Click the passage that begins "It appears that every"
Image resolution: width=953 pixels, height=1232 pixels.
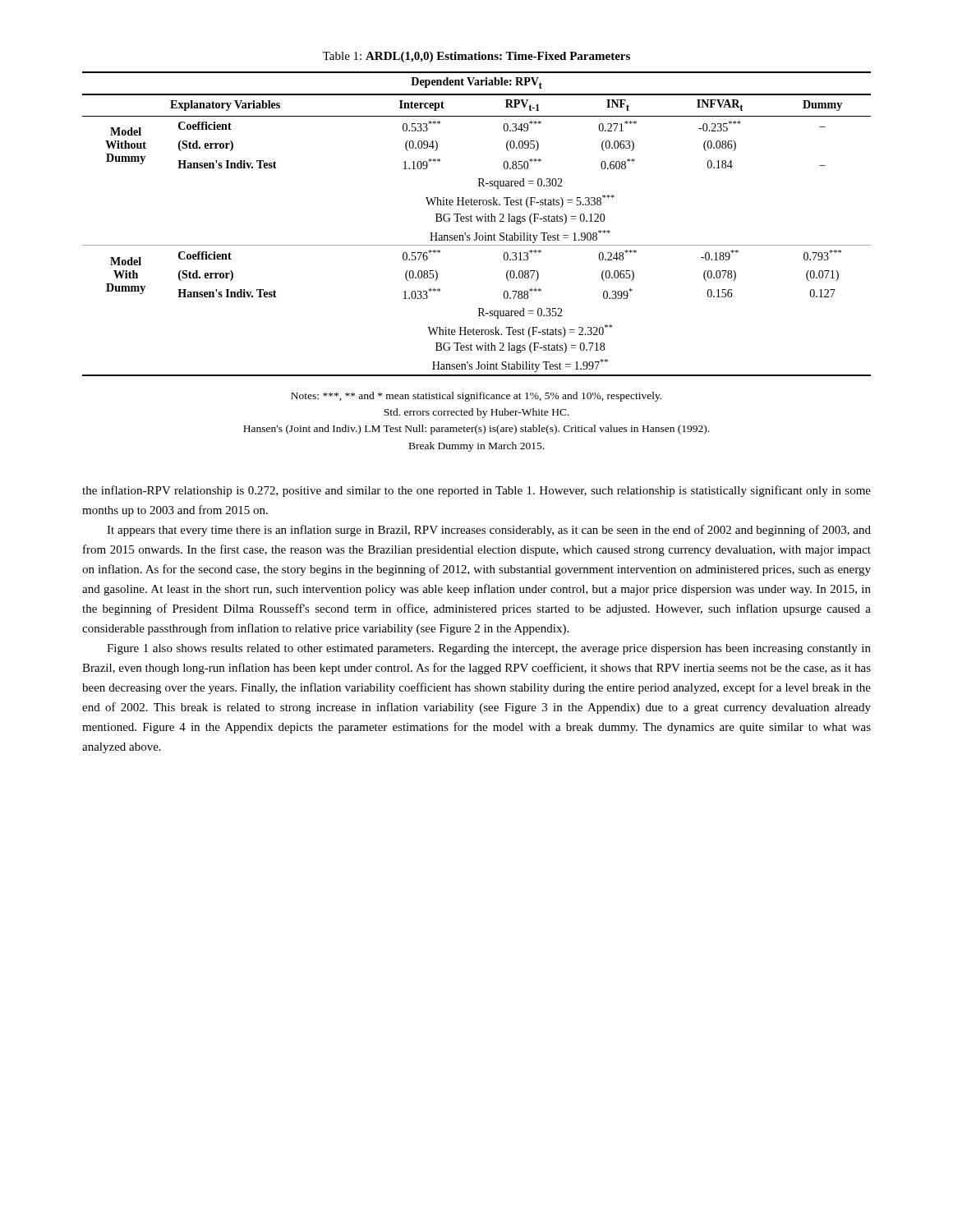click(x=476, y=579)
